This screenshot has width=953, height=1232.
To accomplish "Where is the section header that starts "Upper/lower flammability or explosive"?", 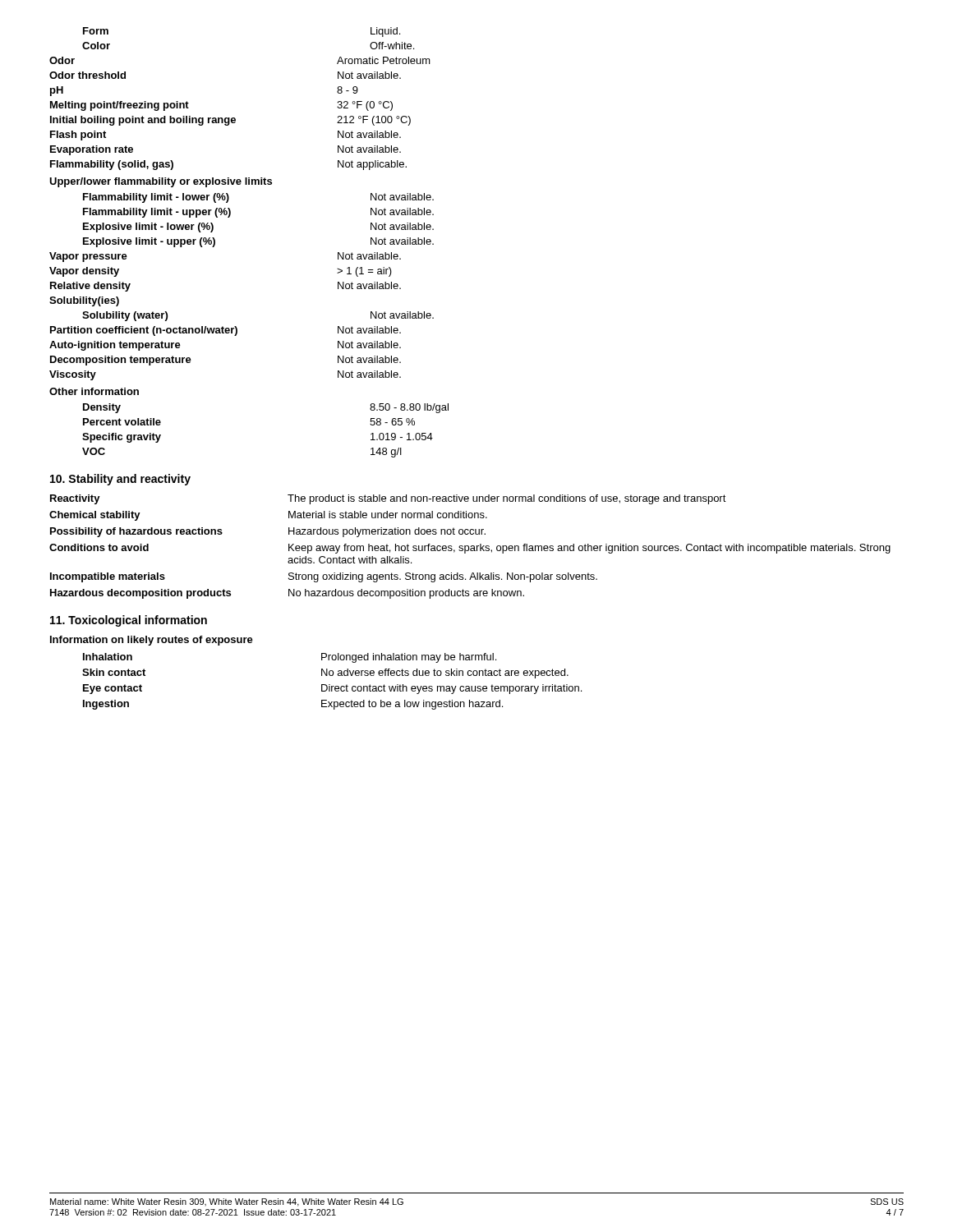I will 161,181.
